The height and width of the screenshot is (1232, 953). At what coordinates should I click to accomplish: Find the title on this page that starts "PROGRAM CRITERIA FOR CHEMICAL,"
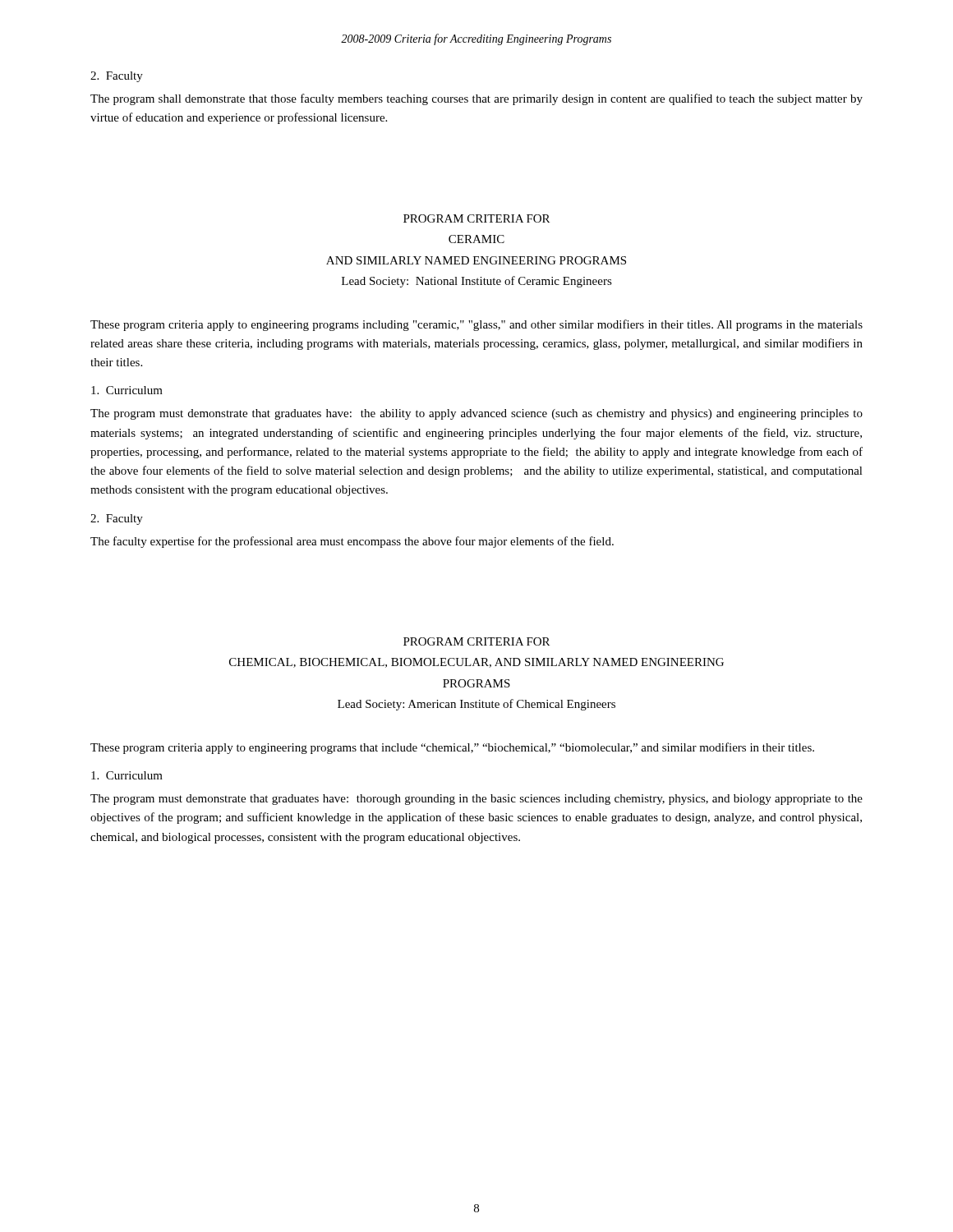point(476,673)
